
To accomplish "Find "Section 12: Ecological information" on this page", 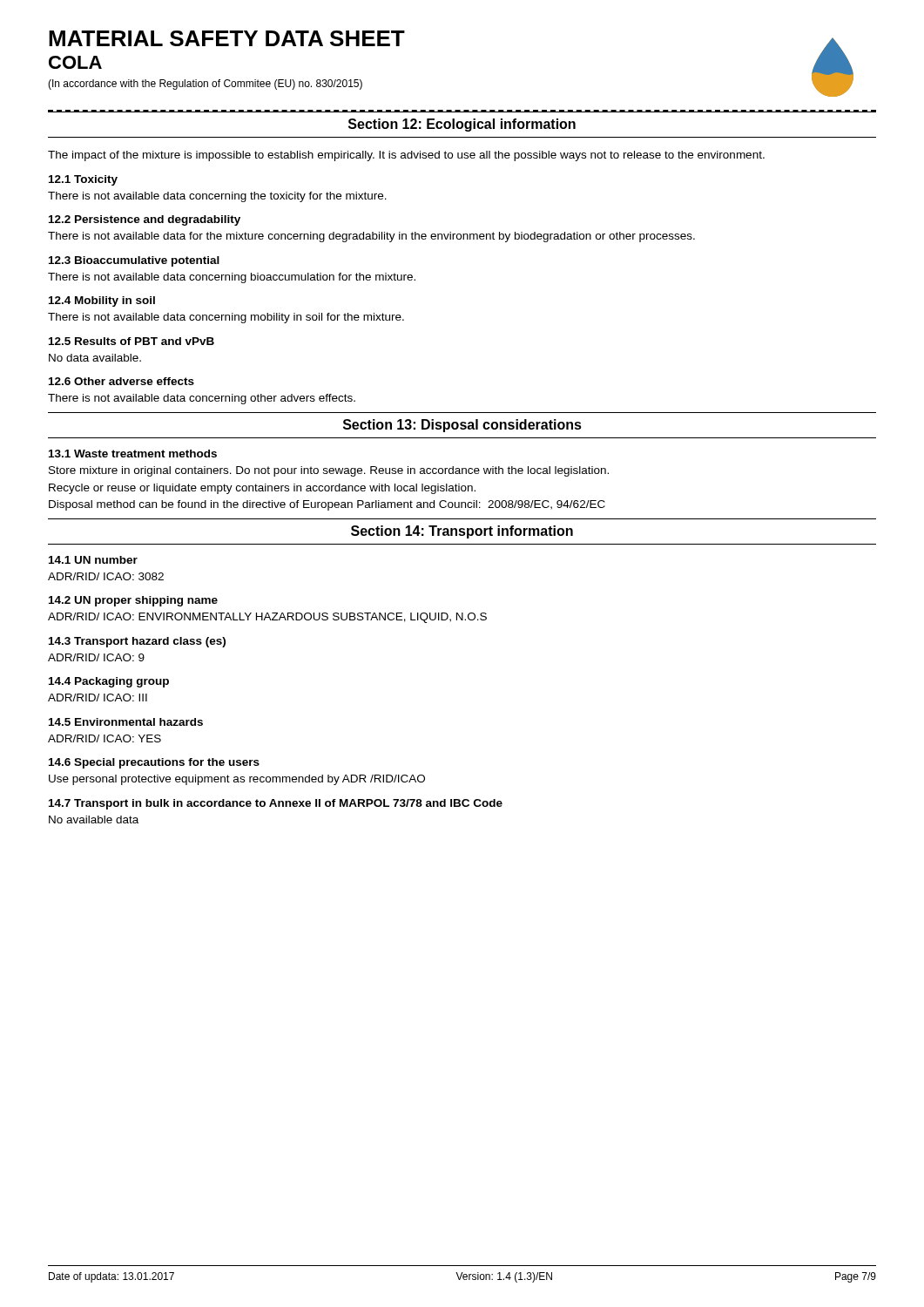I will (x=462, y=125).
